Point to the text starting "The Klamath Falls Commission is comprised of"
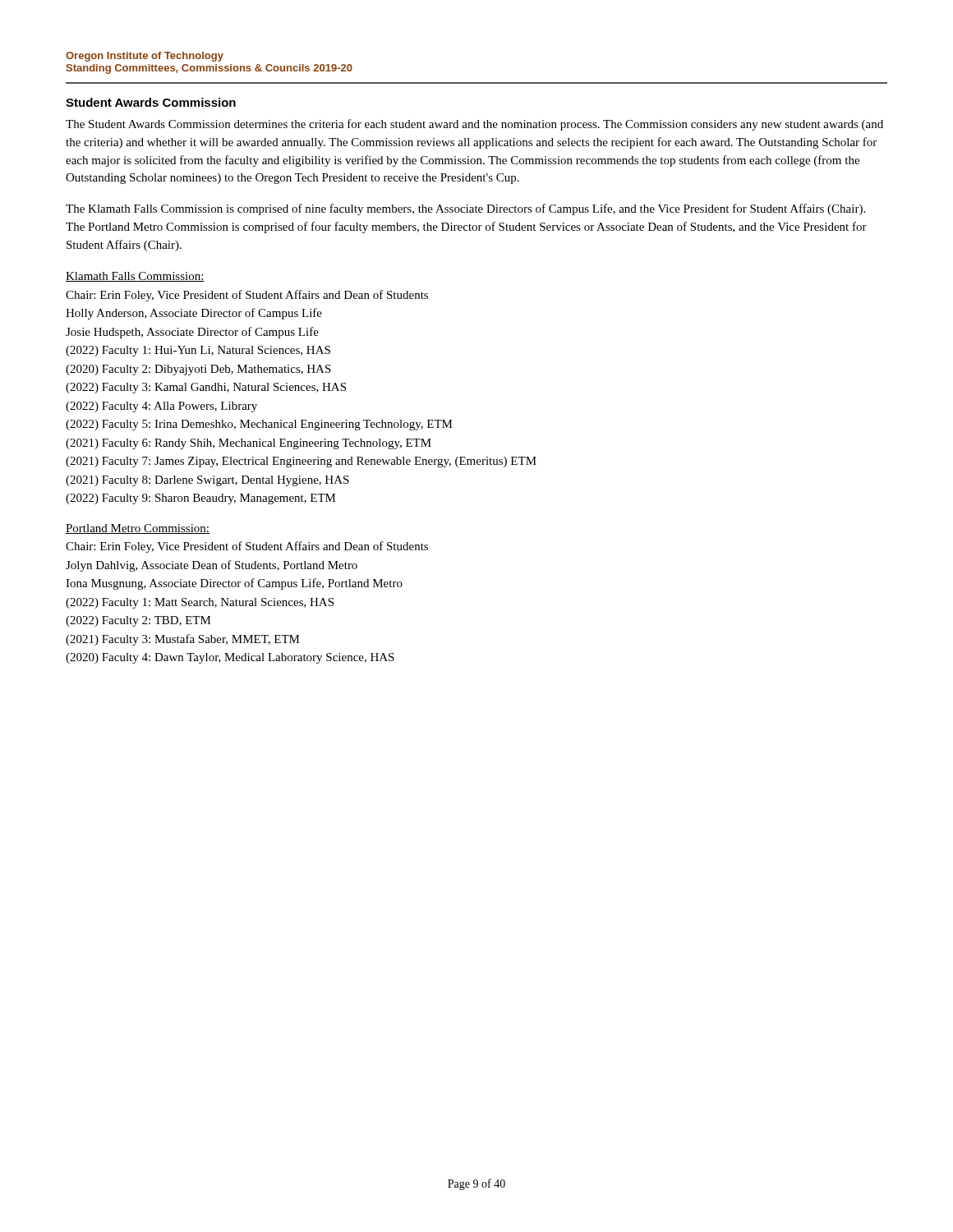This screenshot has width=953, height=1232. click(x=466, y=227)
